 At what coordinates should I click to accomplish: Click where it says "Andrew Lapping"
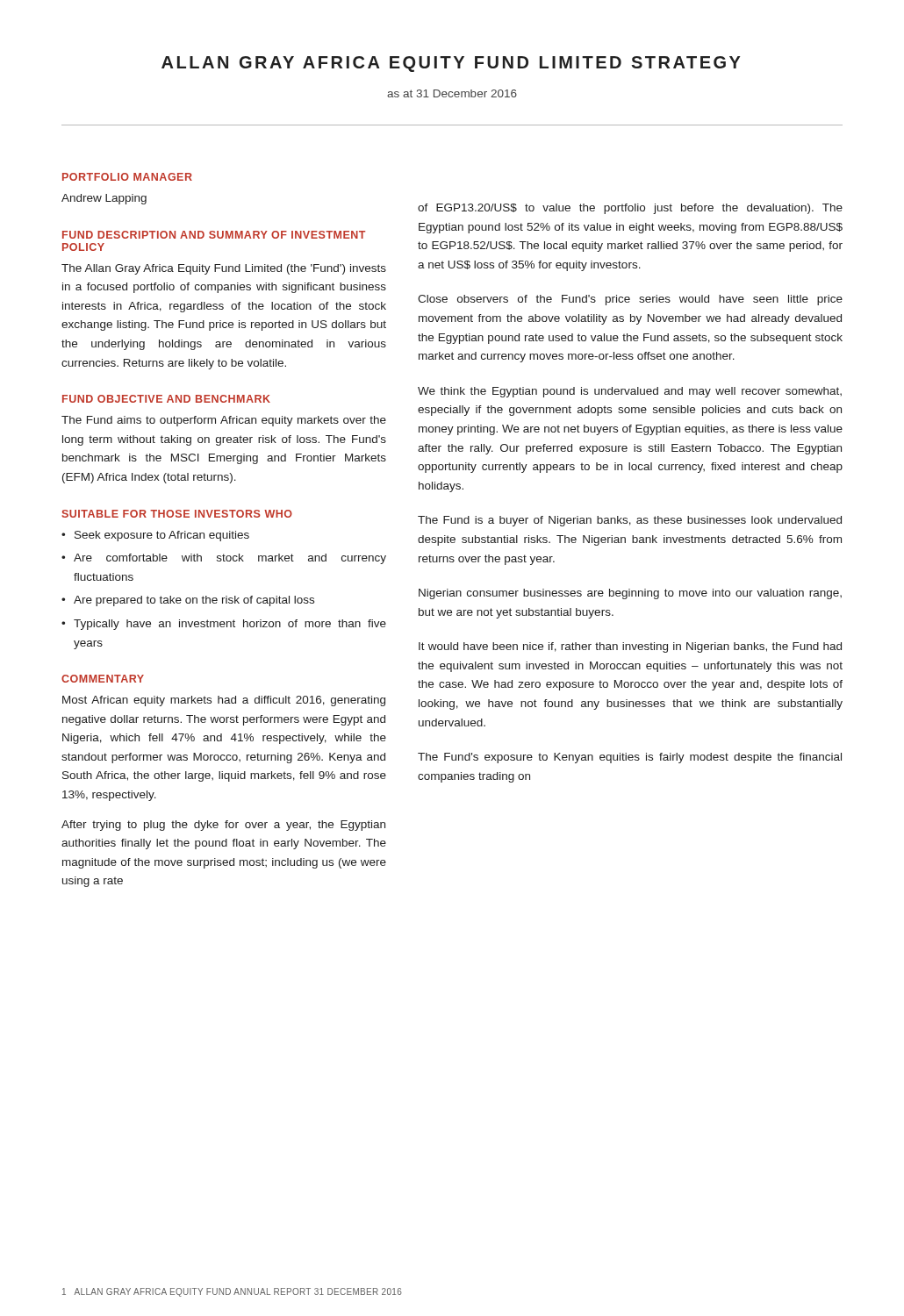pos(104,199)
